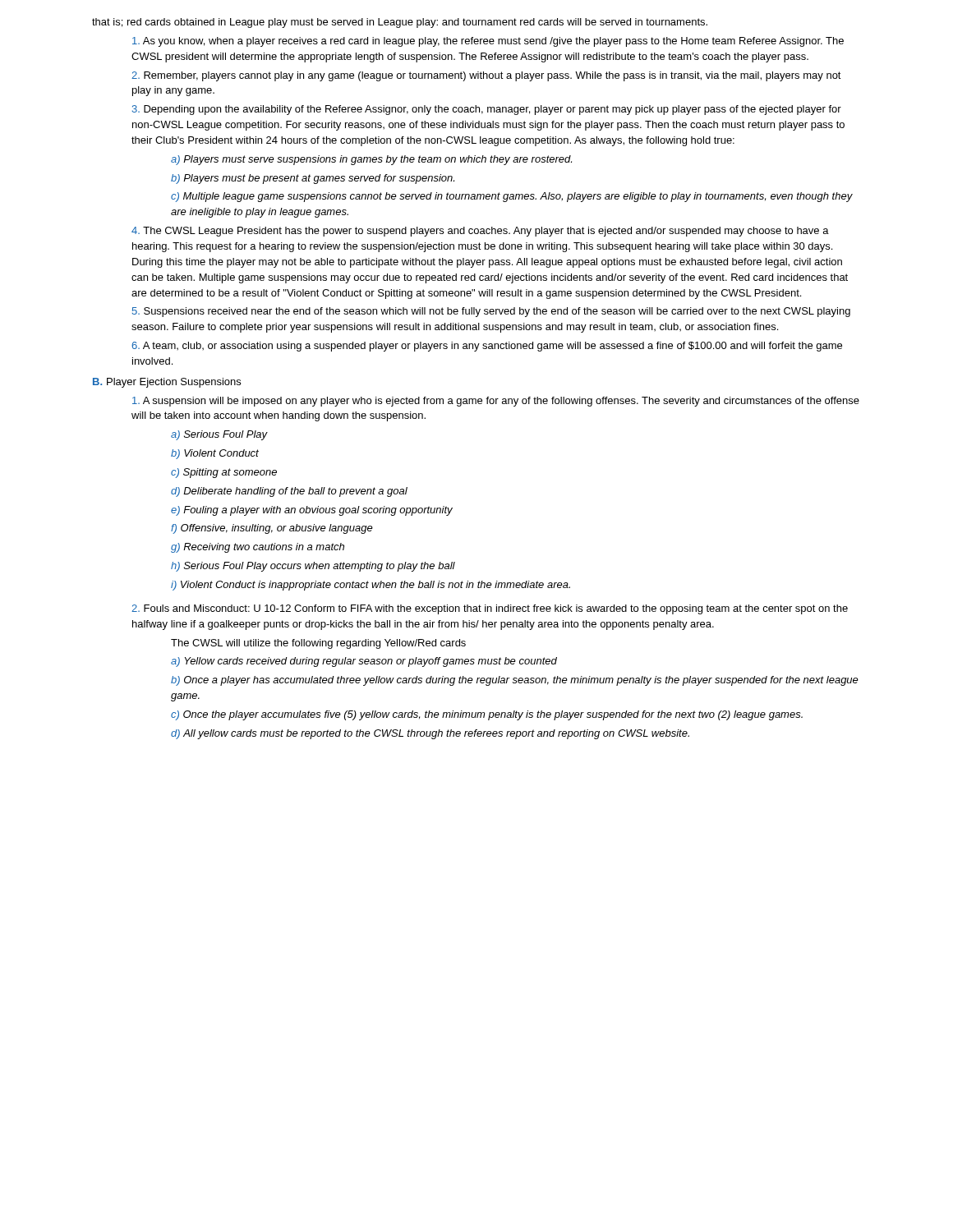Point to the block beginning "b) Players must be"

point(313,178)
